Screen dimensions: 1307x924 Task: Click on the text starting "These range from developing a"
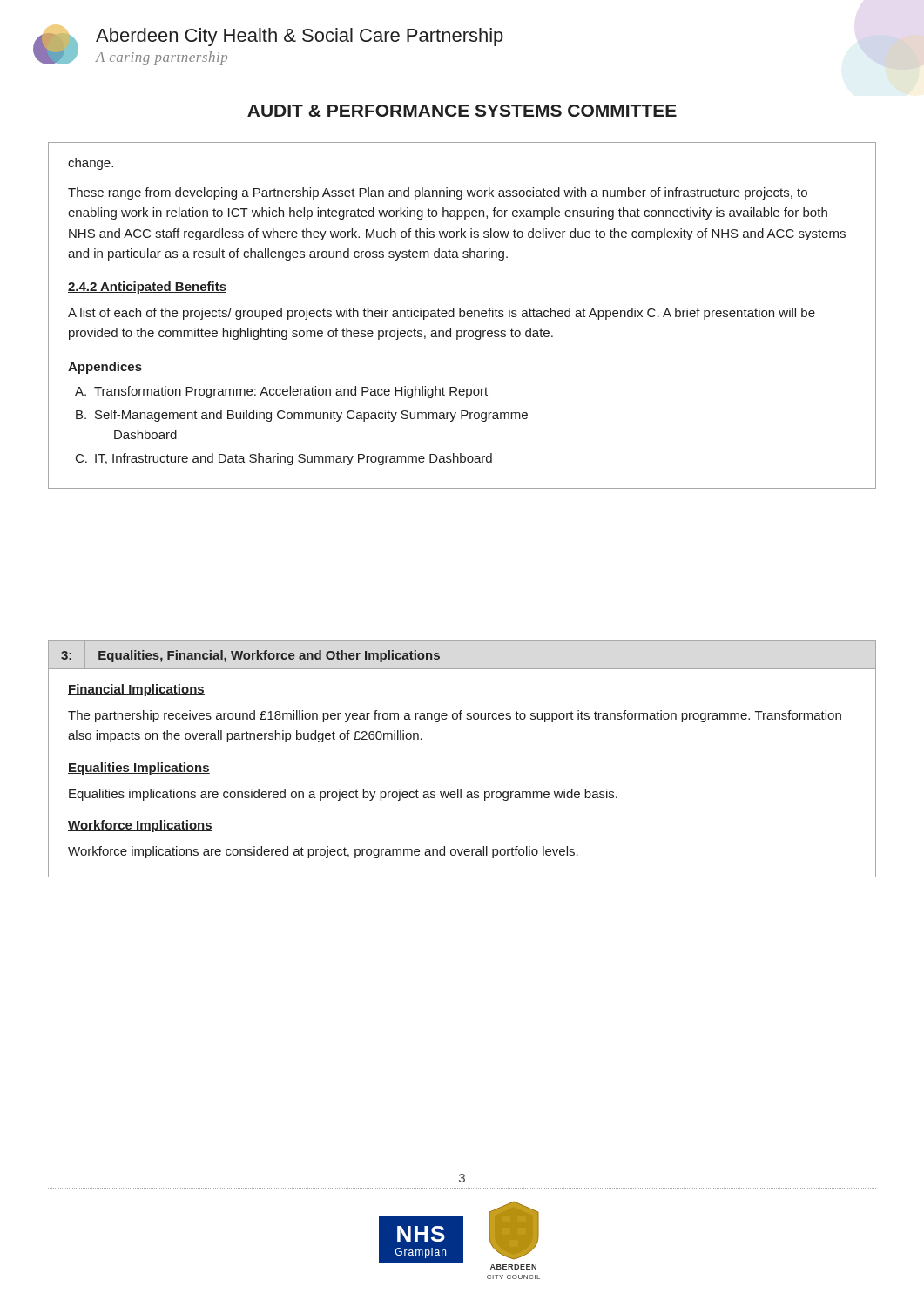tap(457, 223)
